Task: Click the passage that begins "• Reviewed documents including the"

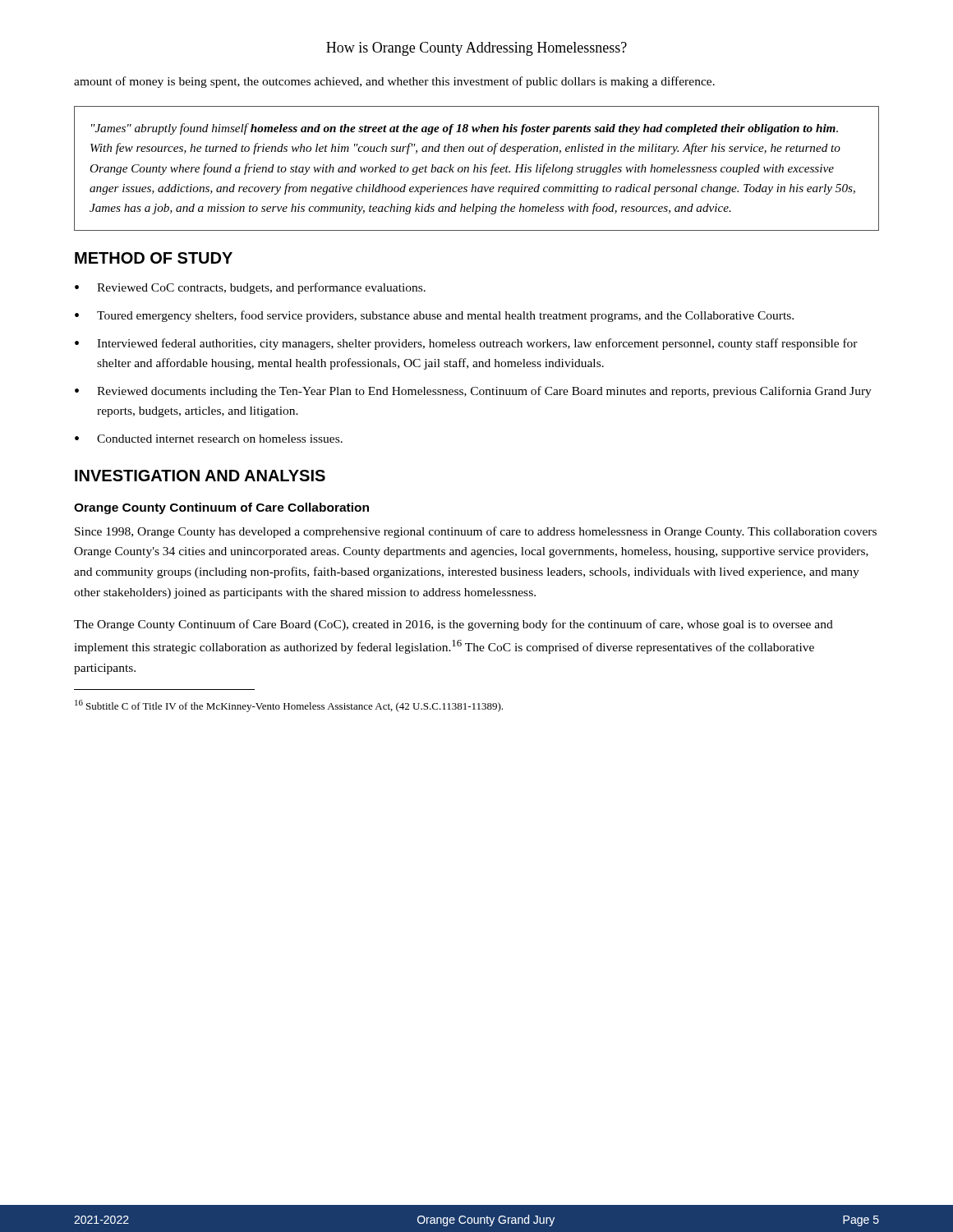Action: pyautogui.click(x=476, y=401)
